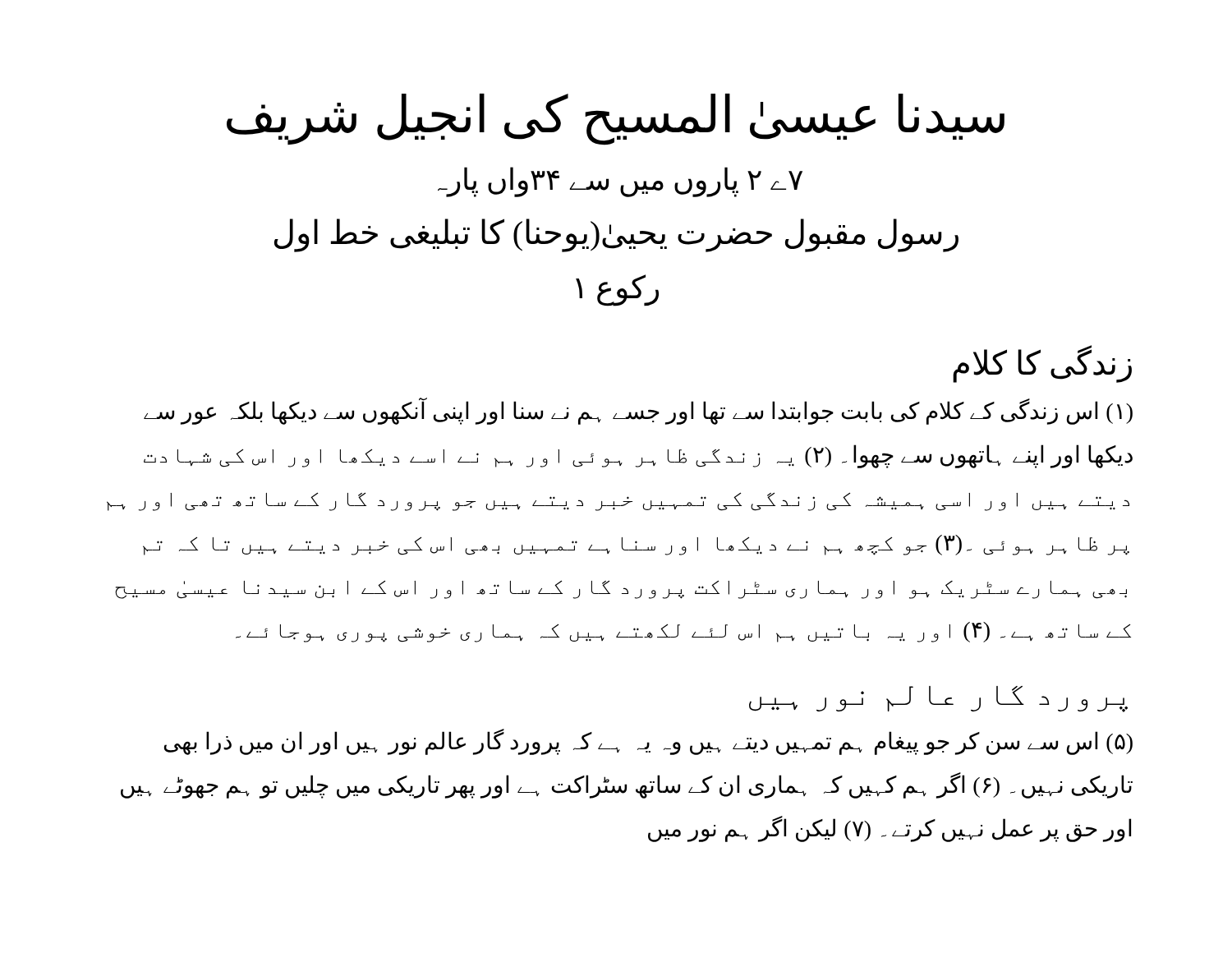Locate the block starting "(۱) اس زندگی کے کلام کی بابت"
This screenshot has width=1232, height=953.
[618, 520]
